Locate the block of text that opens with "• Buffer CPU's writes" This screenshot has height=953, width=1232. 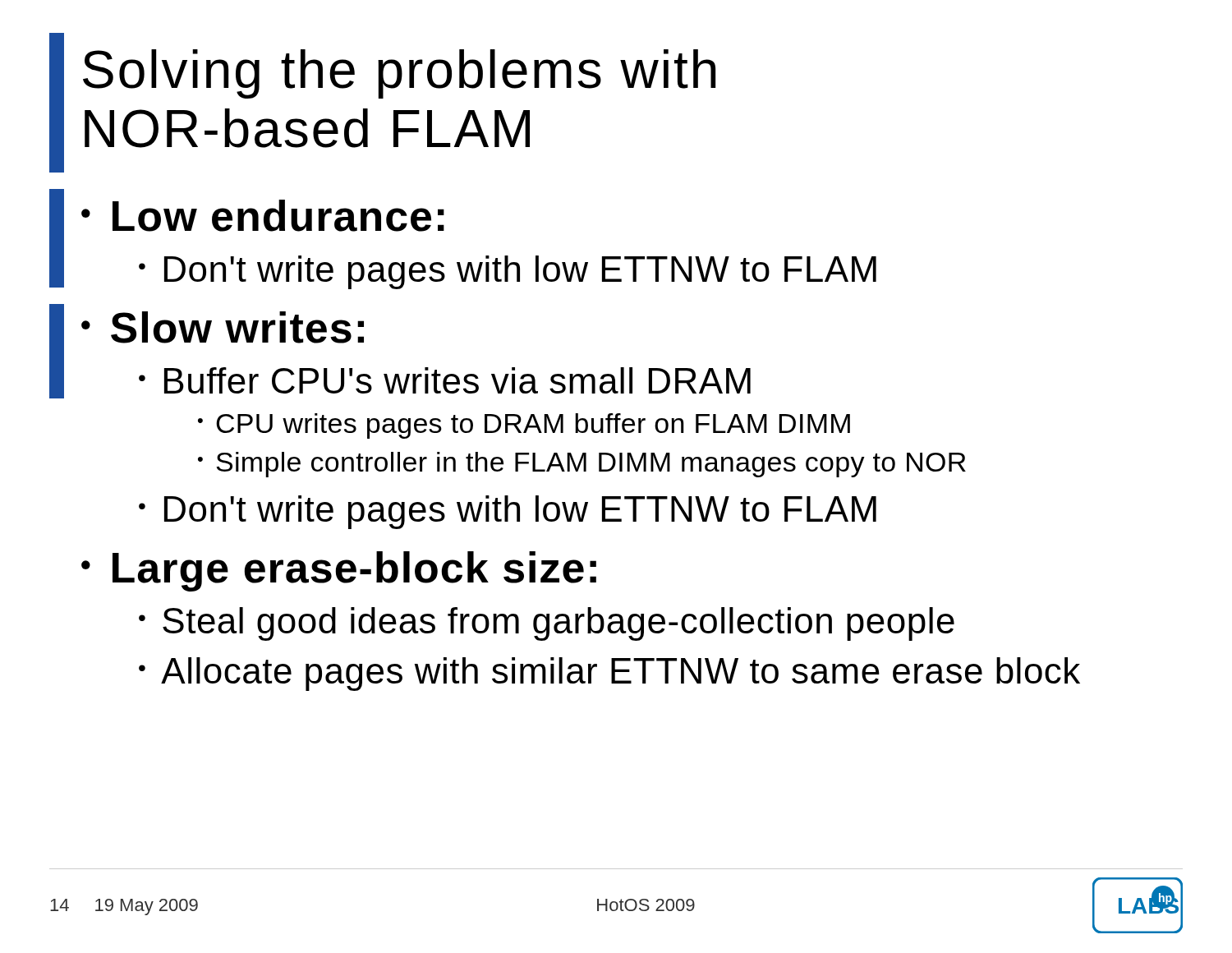tap(446, 381)
